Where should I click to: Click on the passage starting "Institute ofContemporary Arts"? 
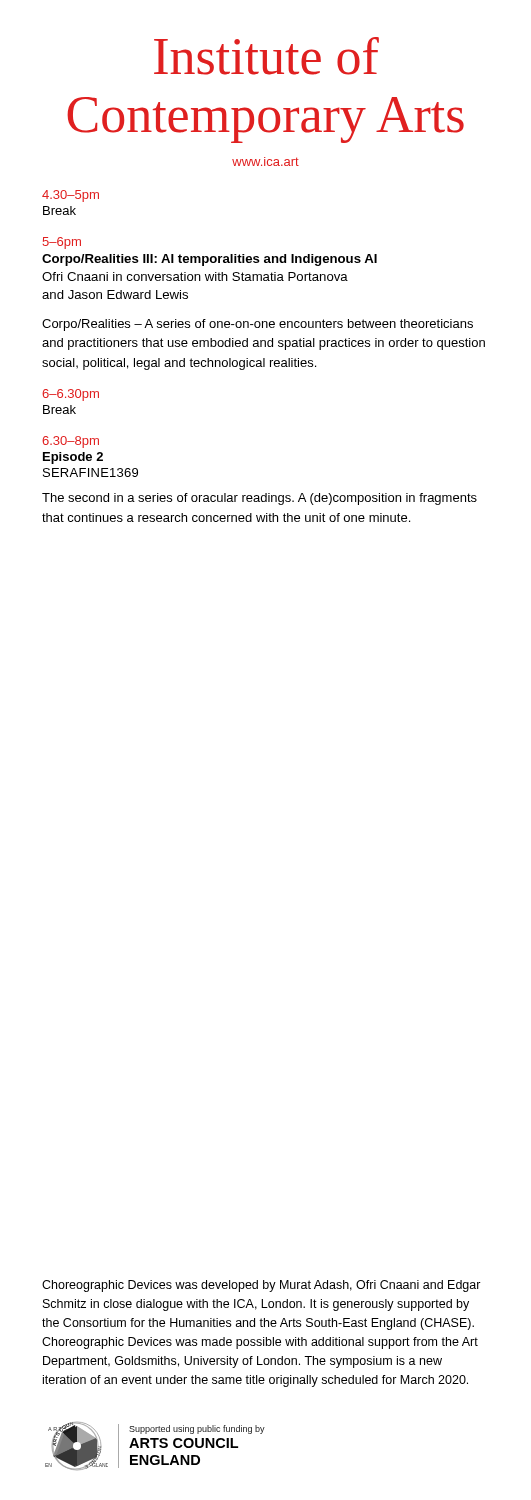(x=266, y=86)
